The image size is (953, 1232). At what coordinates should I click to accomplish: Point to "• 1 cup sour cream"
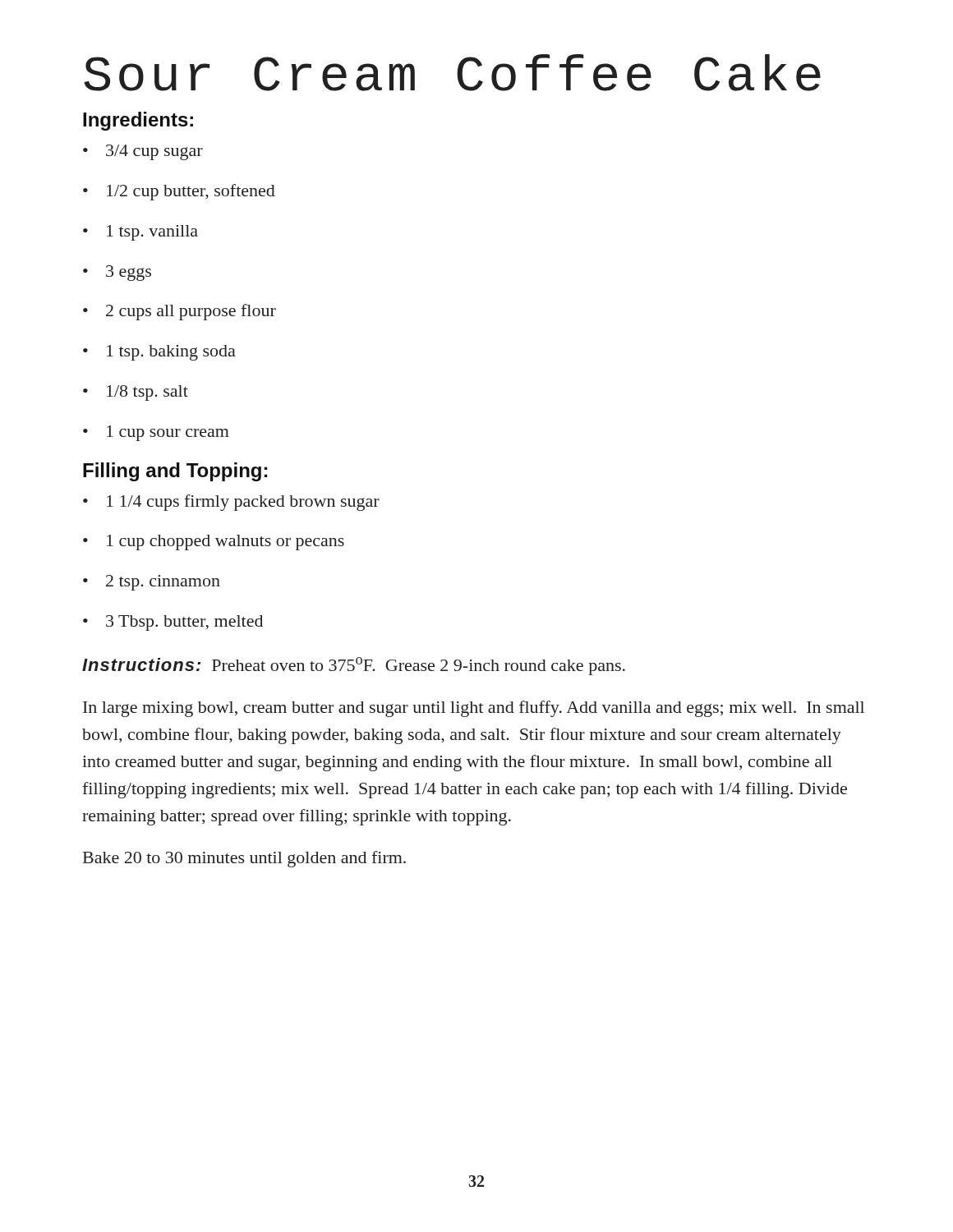tap(156, 431)
